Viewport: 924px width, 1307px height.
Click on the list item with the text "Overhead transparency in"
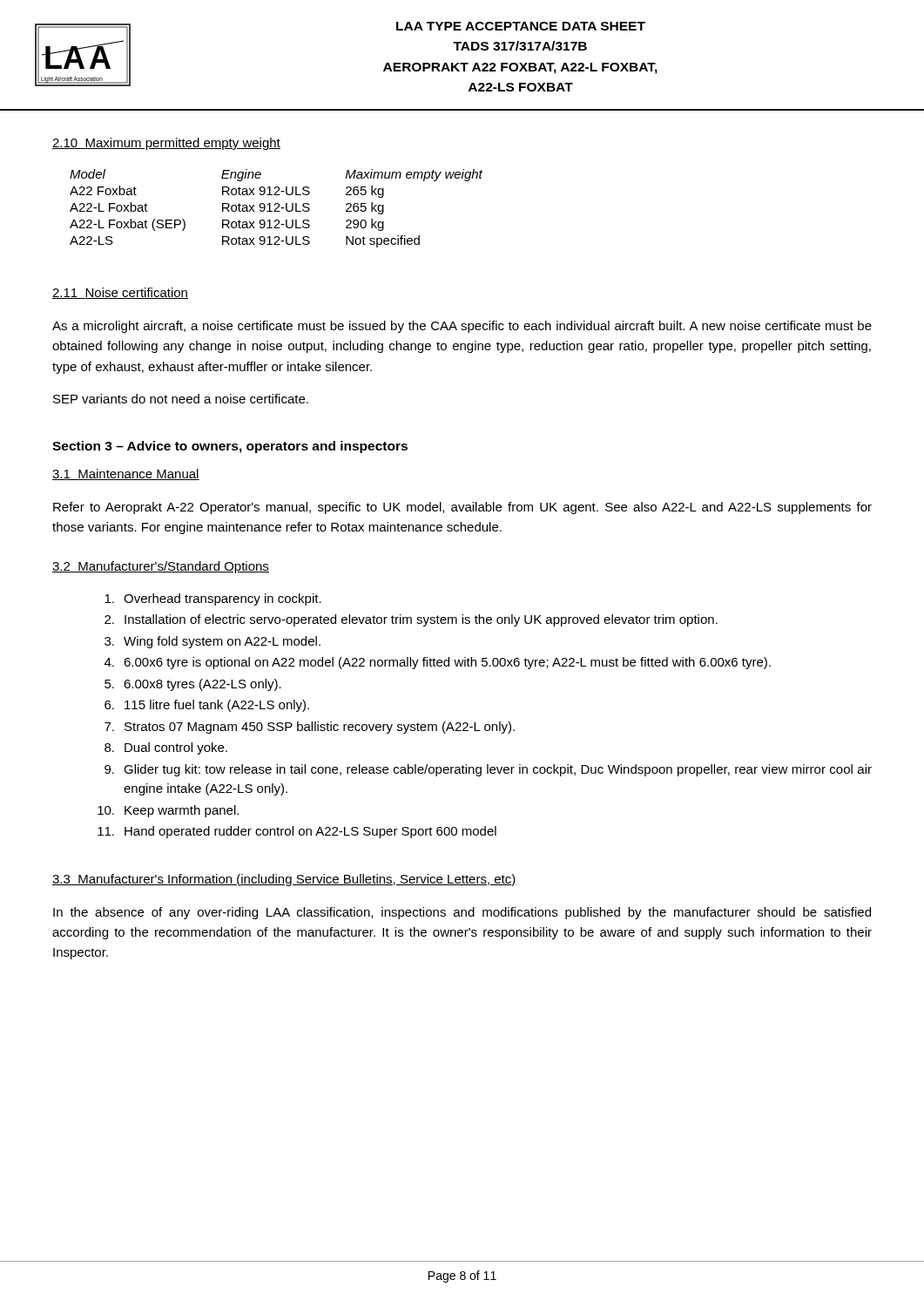pyautogui.click(x=213, y=599)
